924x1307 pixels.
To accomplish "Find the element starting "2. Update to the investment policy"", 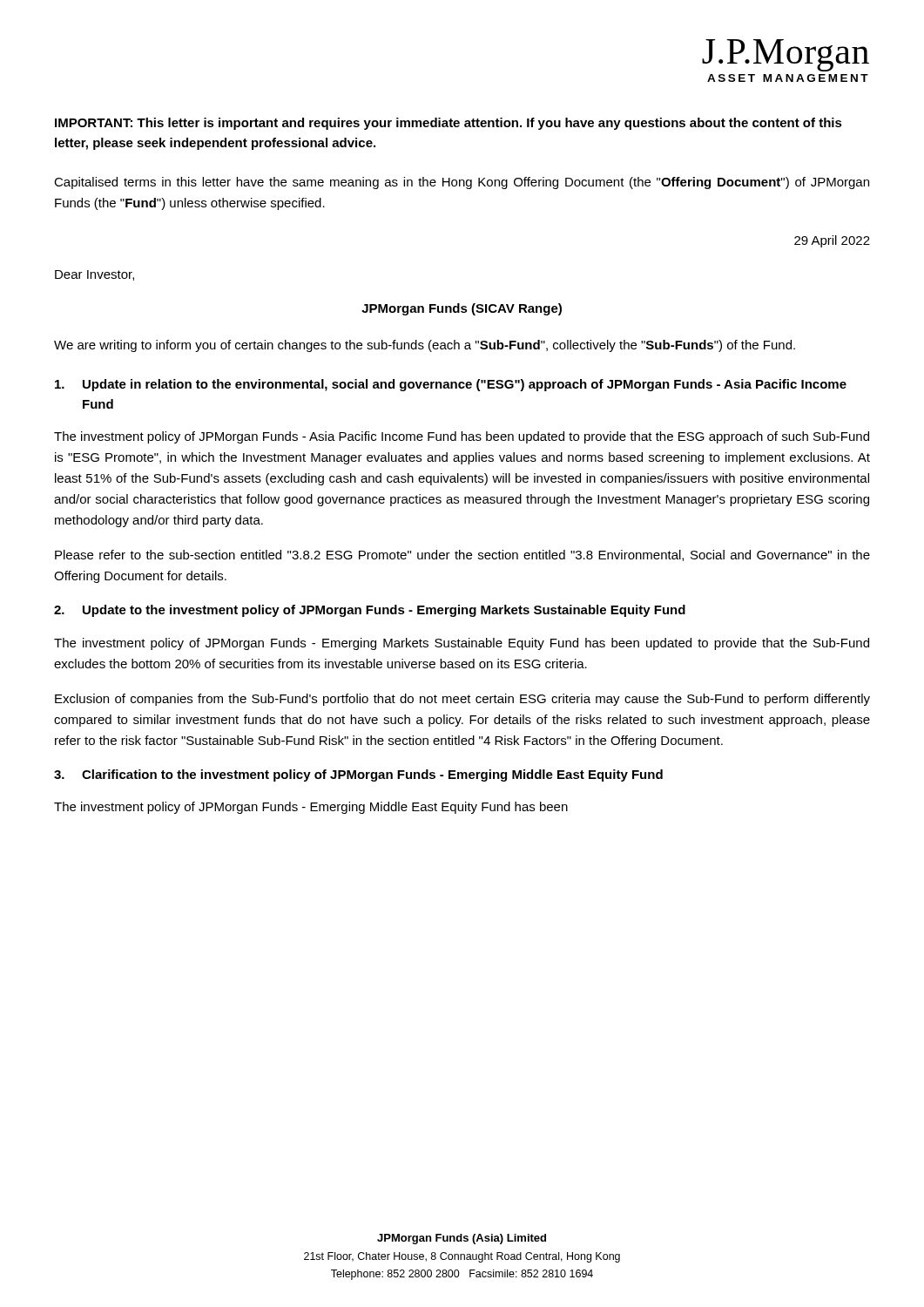I will [x=370, y=610].
